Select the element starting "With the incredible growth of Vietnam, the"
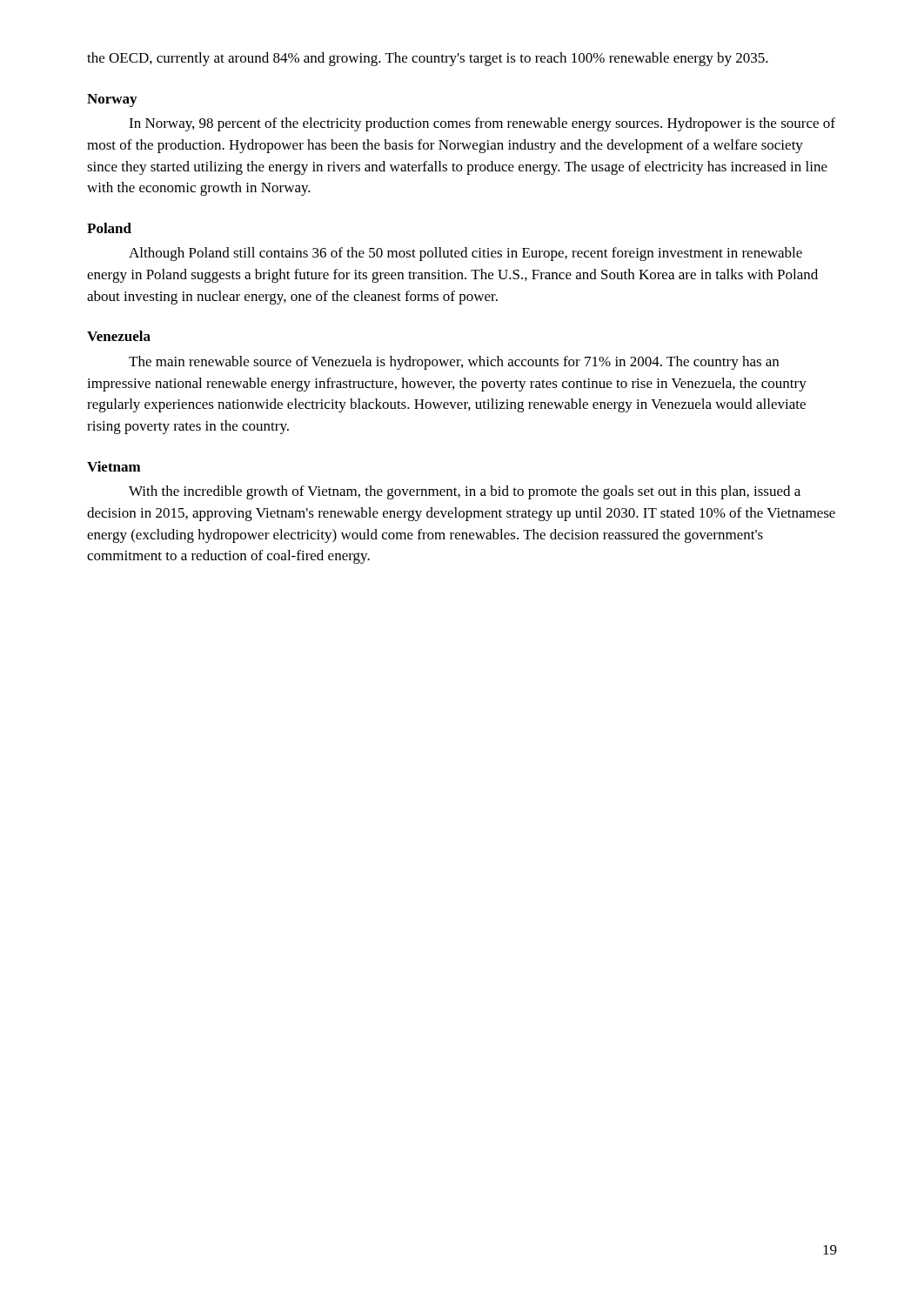This screenshot has height=1305, width=924. point(462,524)
